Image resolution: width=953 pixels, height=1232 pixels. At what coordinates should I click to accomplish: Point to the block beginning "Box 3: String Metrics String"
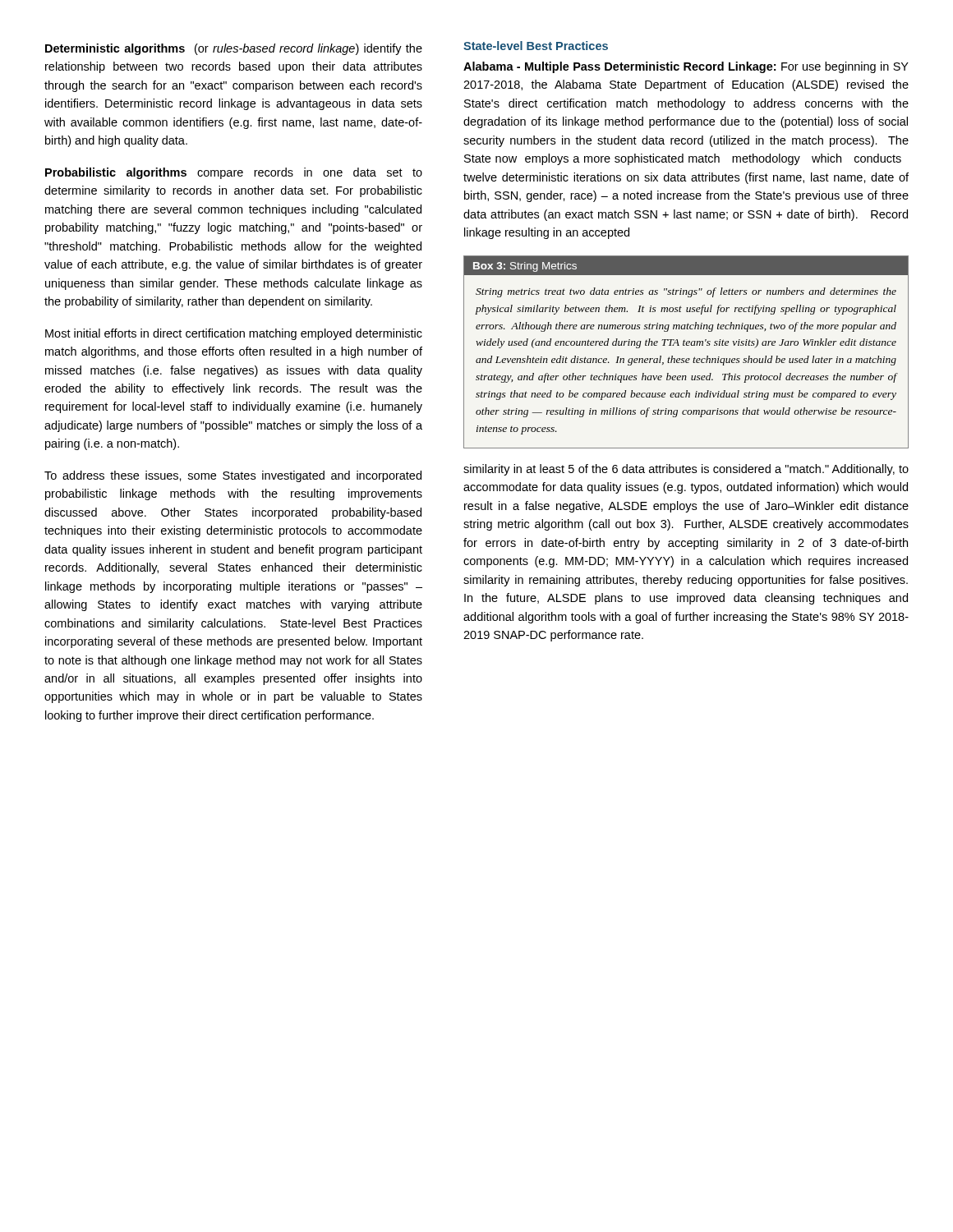coord(686,347)
